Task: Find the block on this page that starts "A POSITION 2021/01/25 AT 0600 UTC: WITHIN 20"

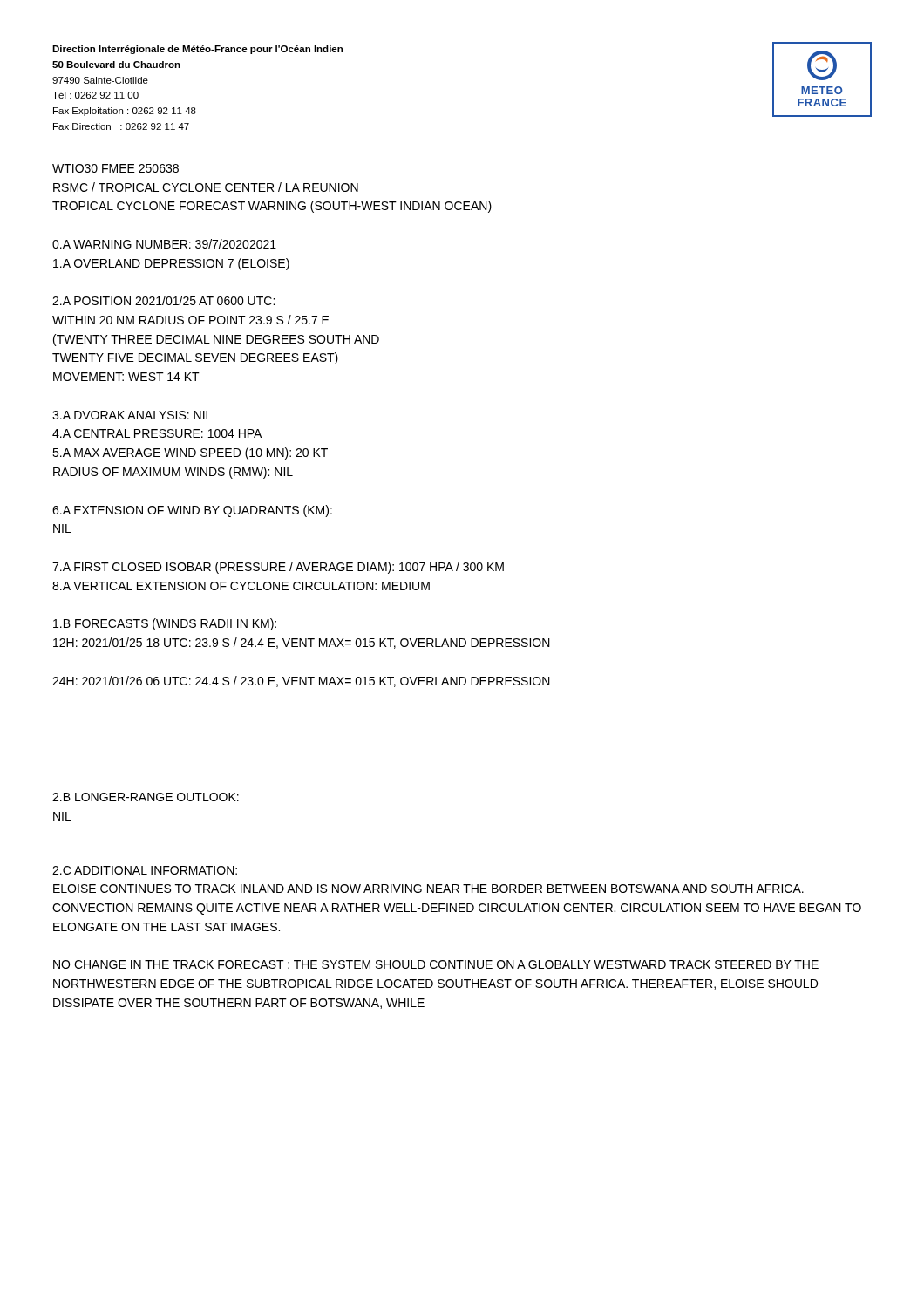Action: pyautogui.click(x=216, y=339)
